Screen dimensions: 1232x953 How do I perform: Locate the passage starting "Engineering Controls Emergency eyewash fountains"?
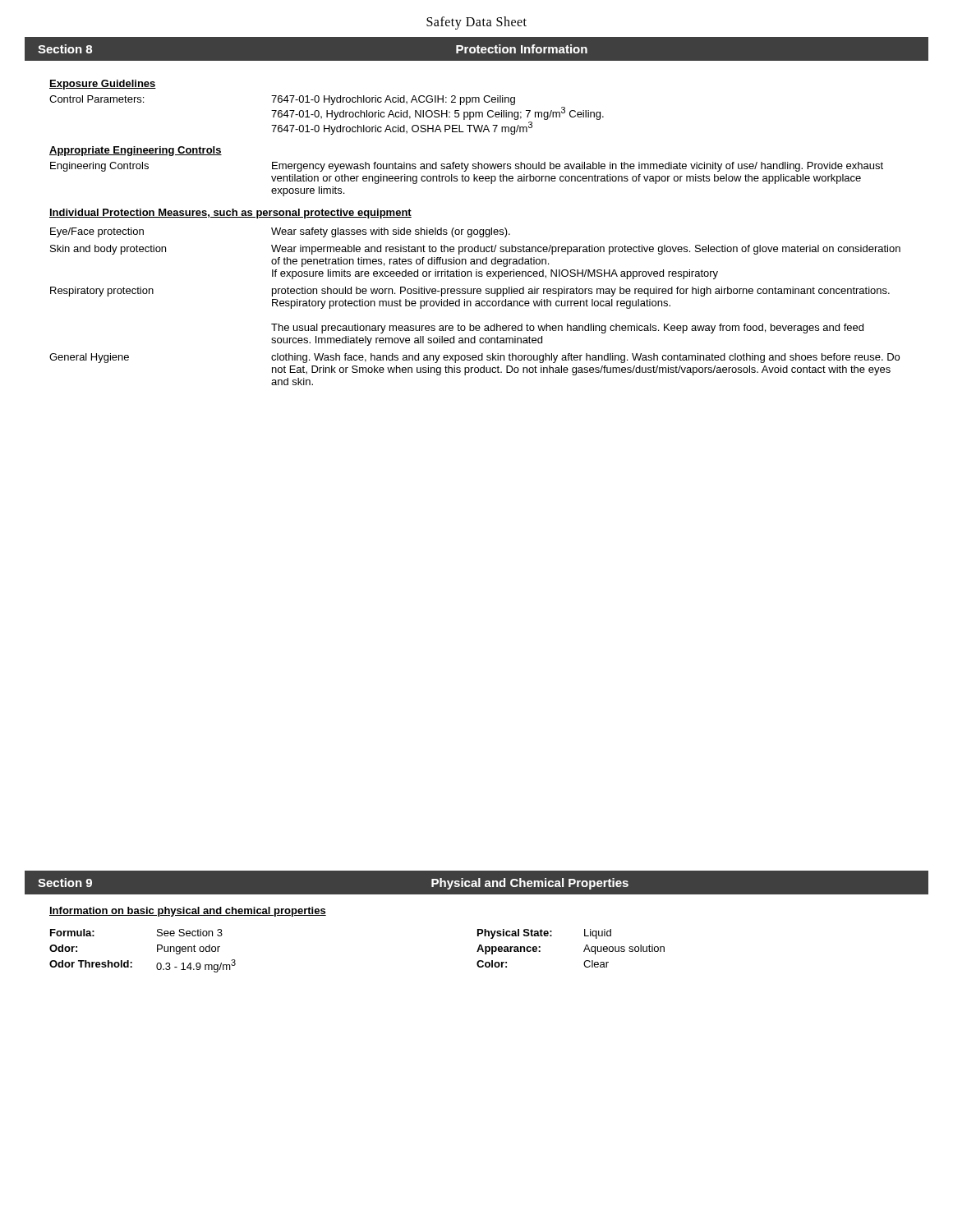pyautogui.click(x=476, y=178)
